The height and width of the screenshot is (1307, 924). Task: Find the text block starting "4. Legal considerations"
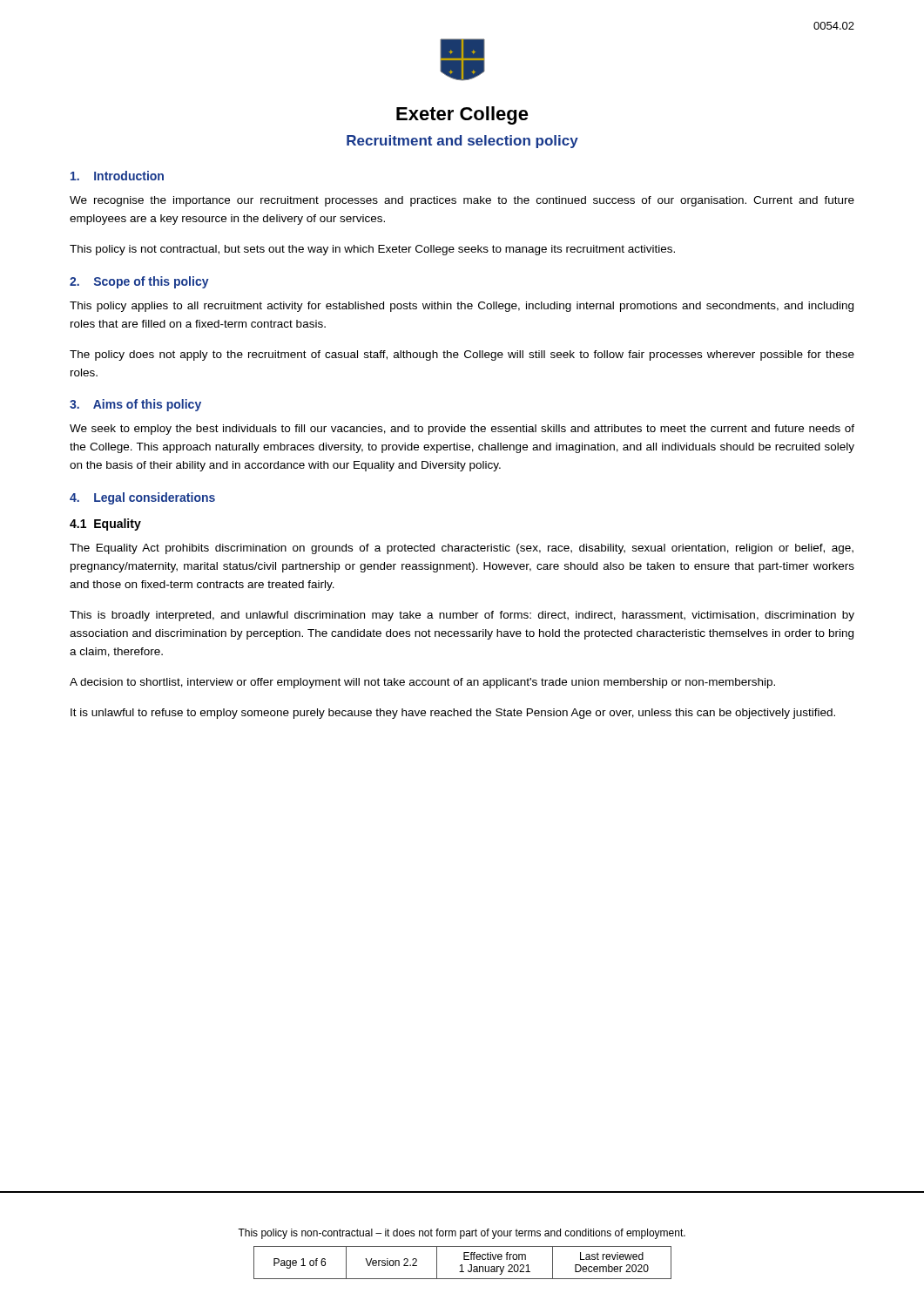pyautogui.click(x=143, y=498)
